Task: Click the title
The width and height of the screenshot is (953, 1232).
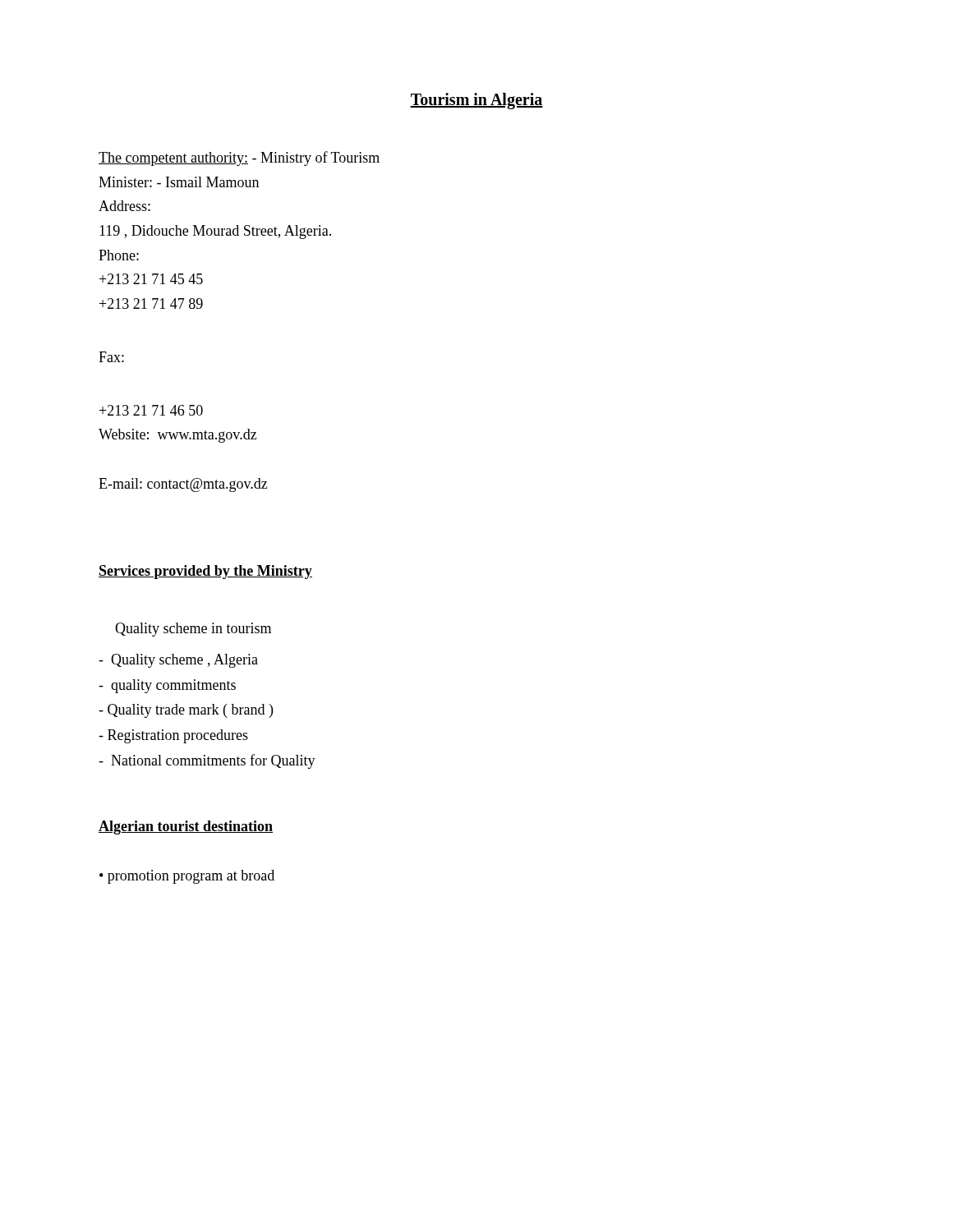Action: 476,99
